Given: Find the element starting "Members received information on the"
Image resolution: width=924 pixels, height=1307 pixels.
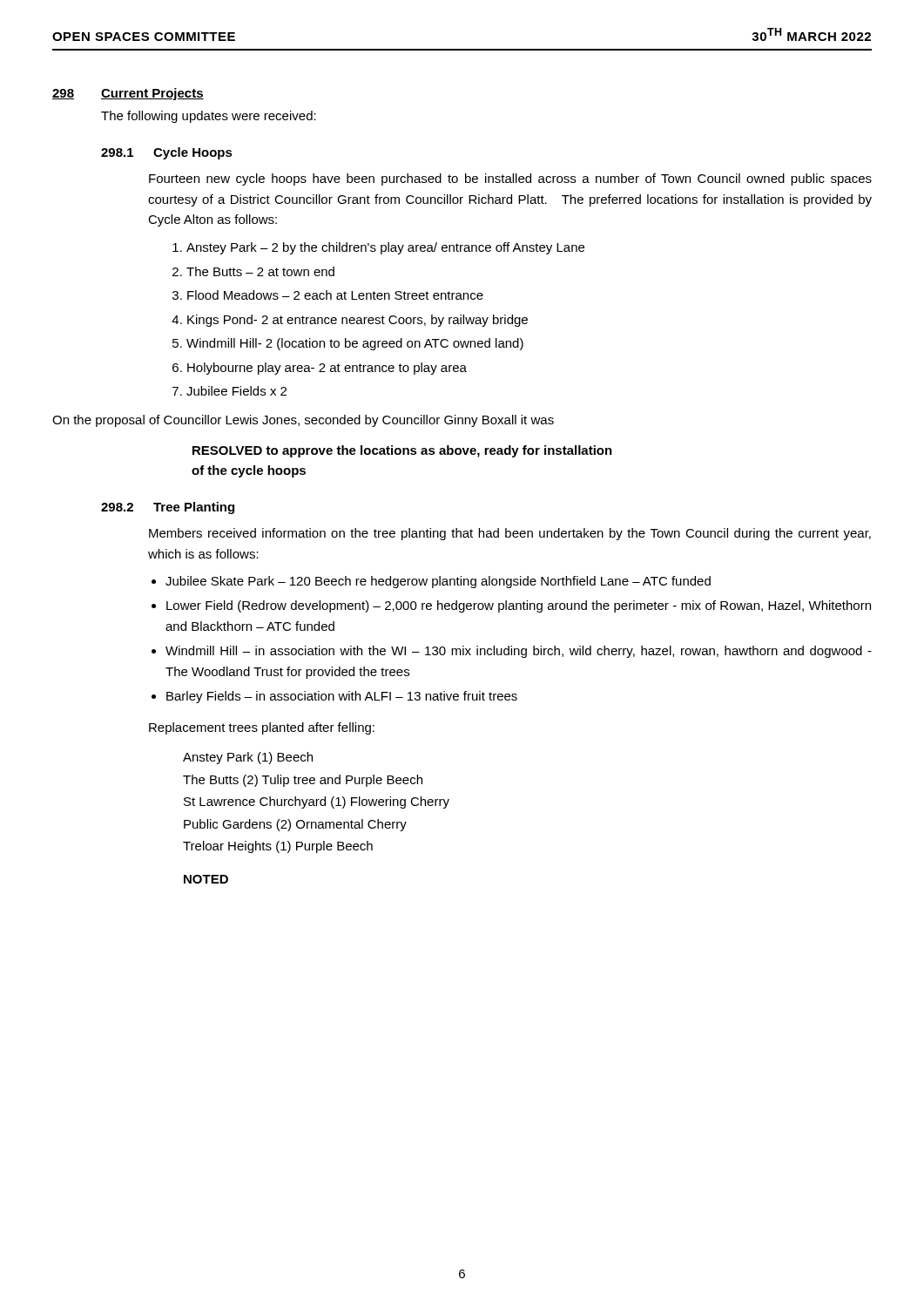Looking at the screenshot, I should coord(510,543).
